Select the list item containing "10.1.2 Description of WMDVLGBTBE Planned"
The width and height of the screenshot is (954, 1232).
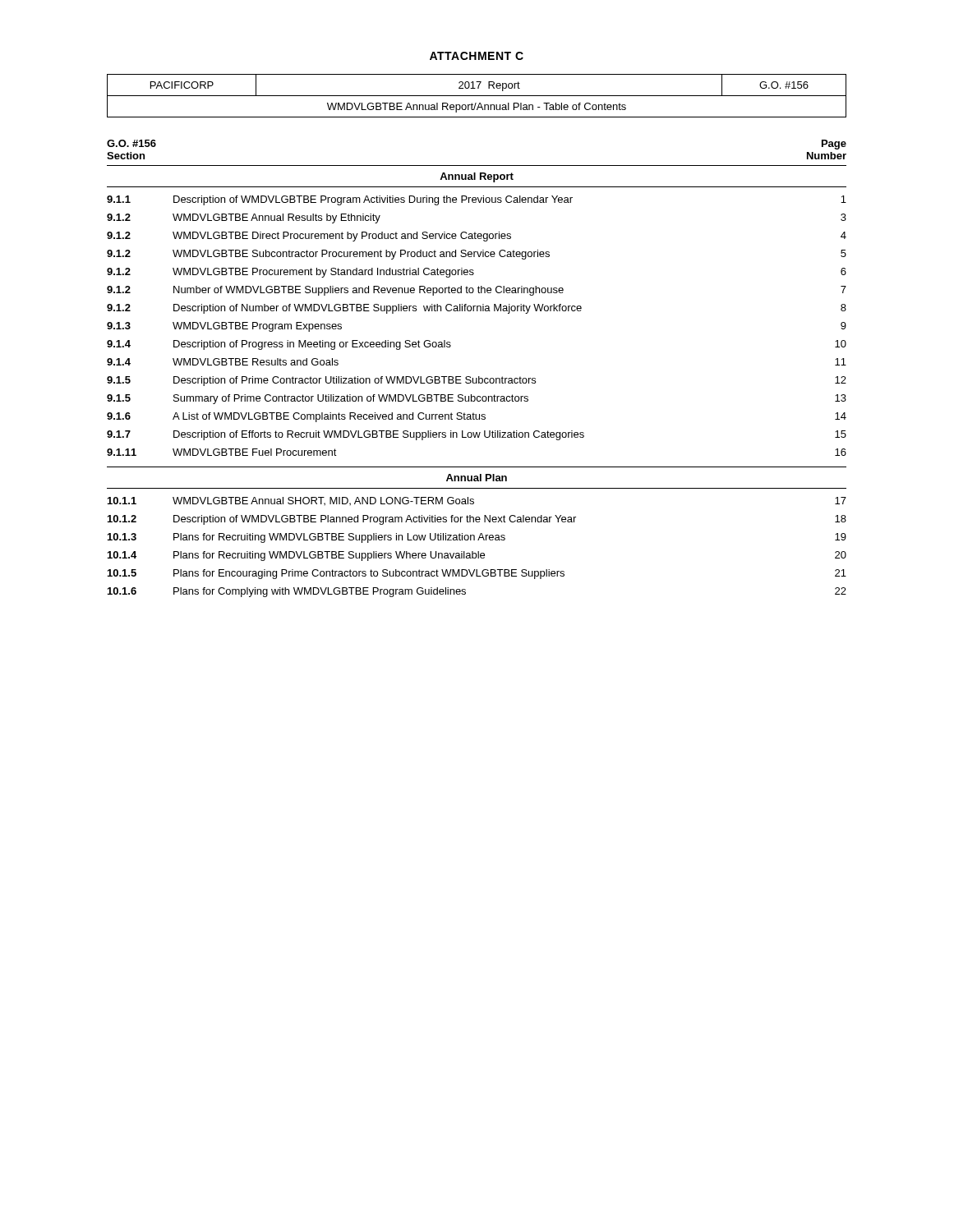click(x=477, y=519)
